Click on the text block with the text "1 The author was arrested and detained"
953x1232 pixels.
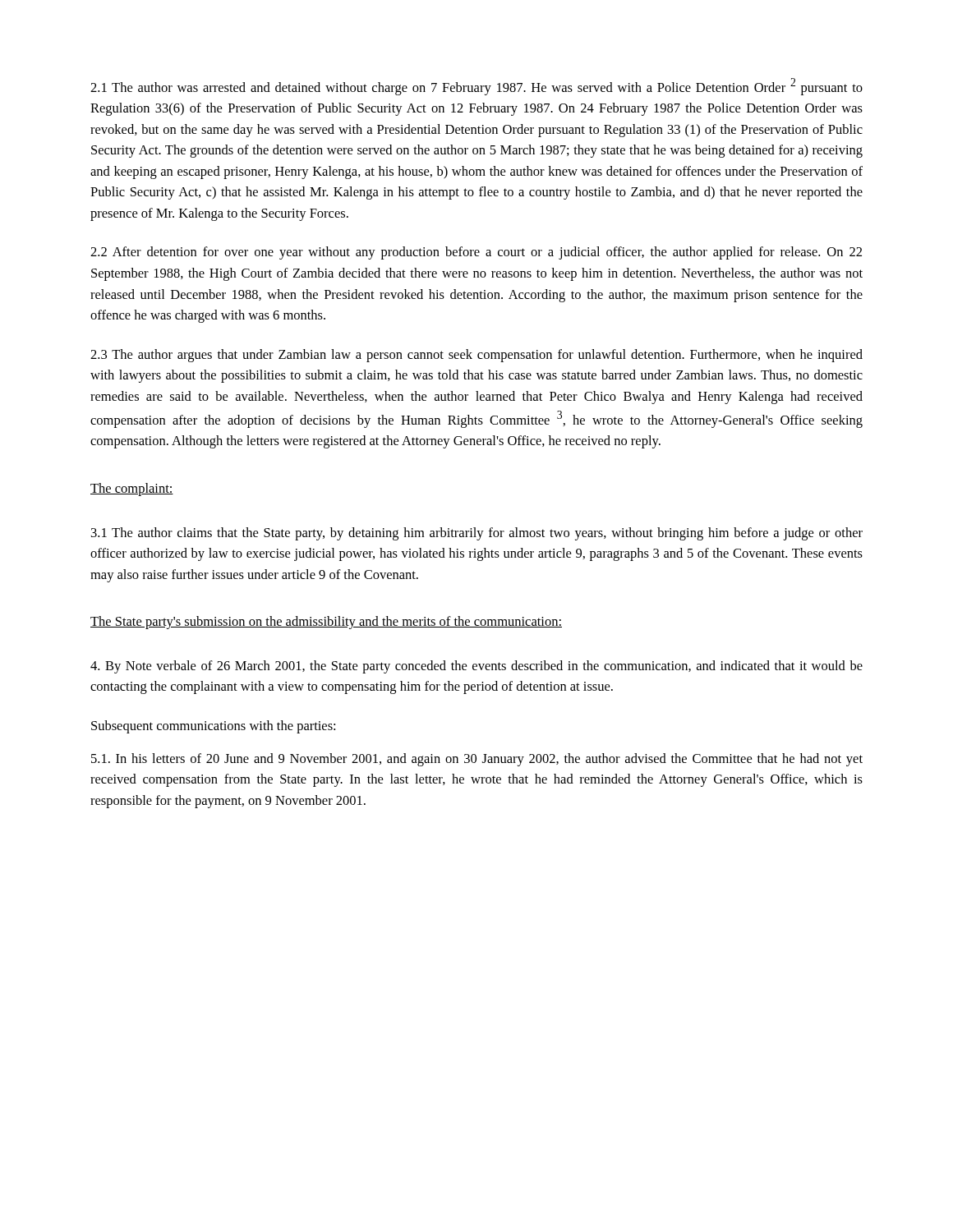[x=476, y=149]
